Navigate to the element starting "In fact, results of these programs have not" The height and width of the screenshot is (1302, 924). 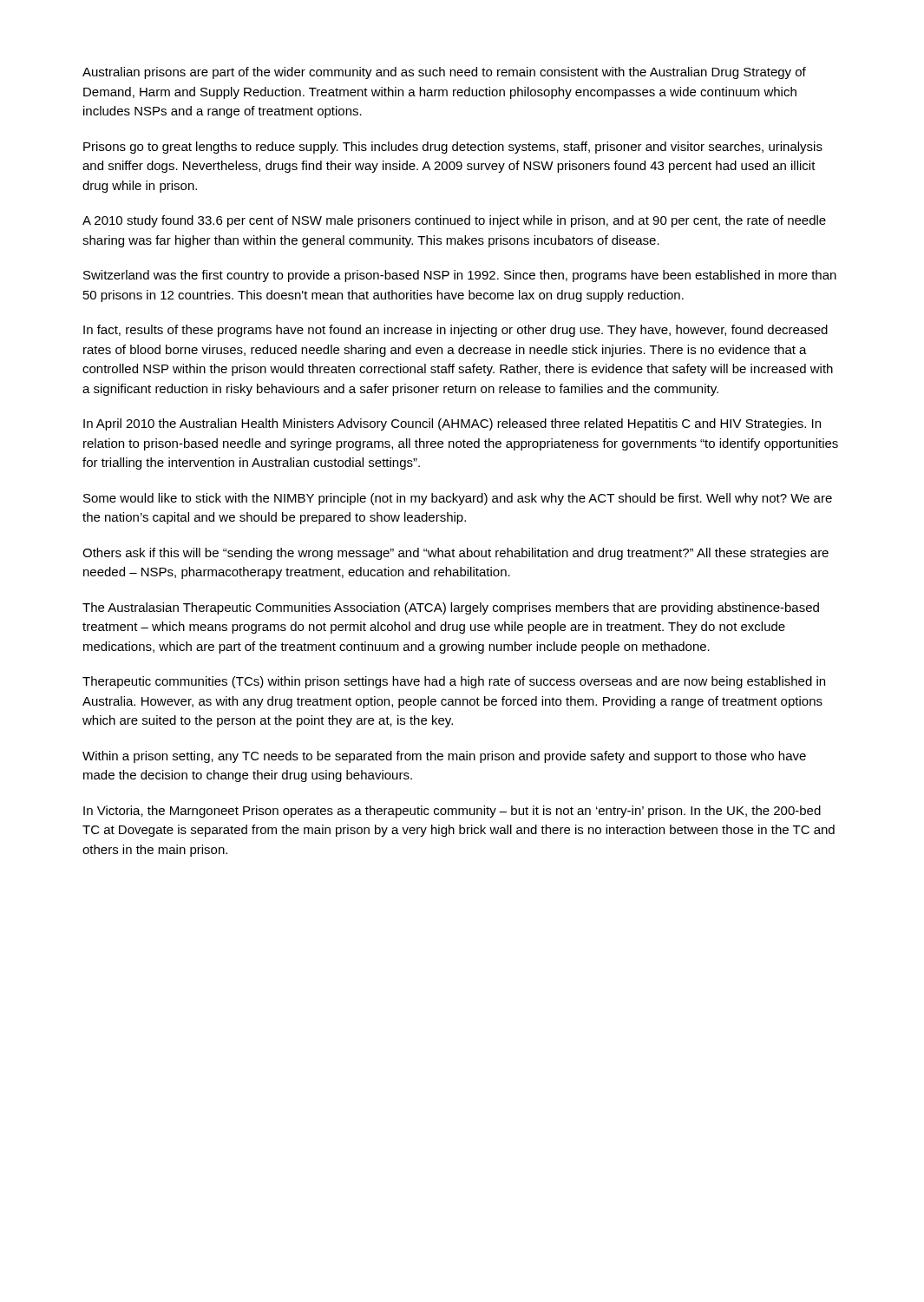tap(458, 359)
